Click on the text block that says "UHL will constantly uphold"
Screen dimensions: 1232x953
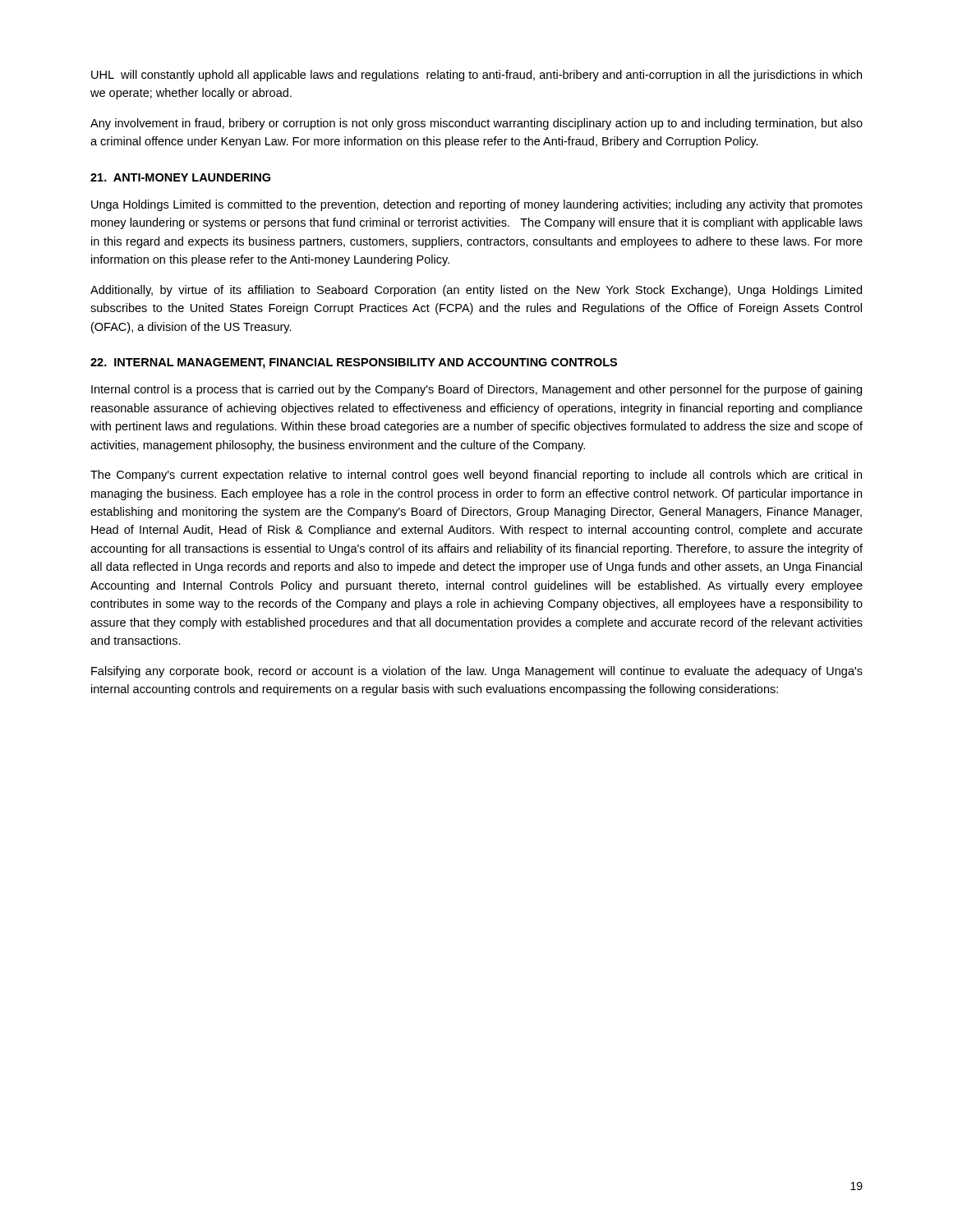tap(476, 84)
